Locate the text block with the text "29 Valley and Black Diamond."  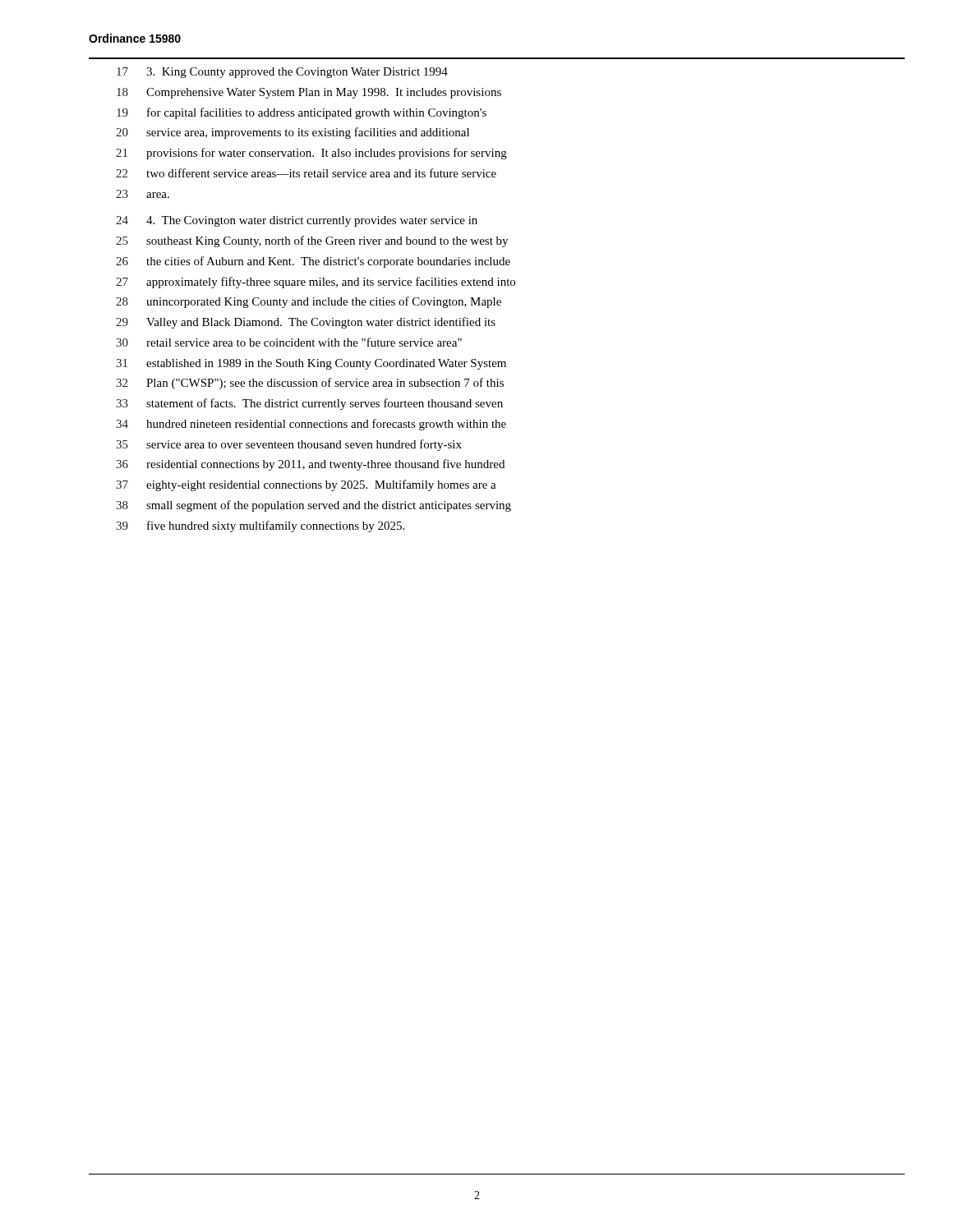pos(497,322)
